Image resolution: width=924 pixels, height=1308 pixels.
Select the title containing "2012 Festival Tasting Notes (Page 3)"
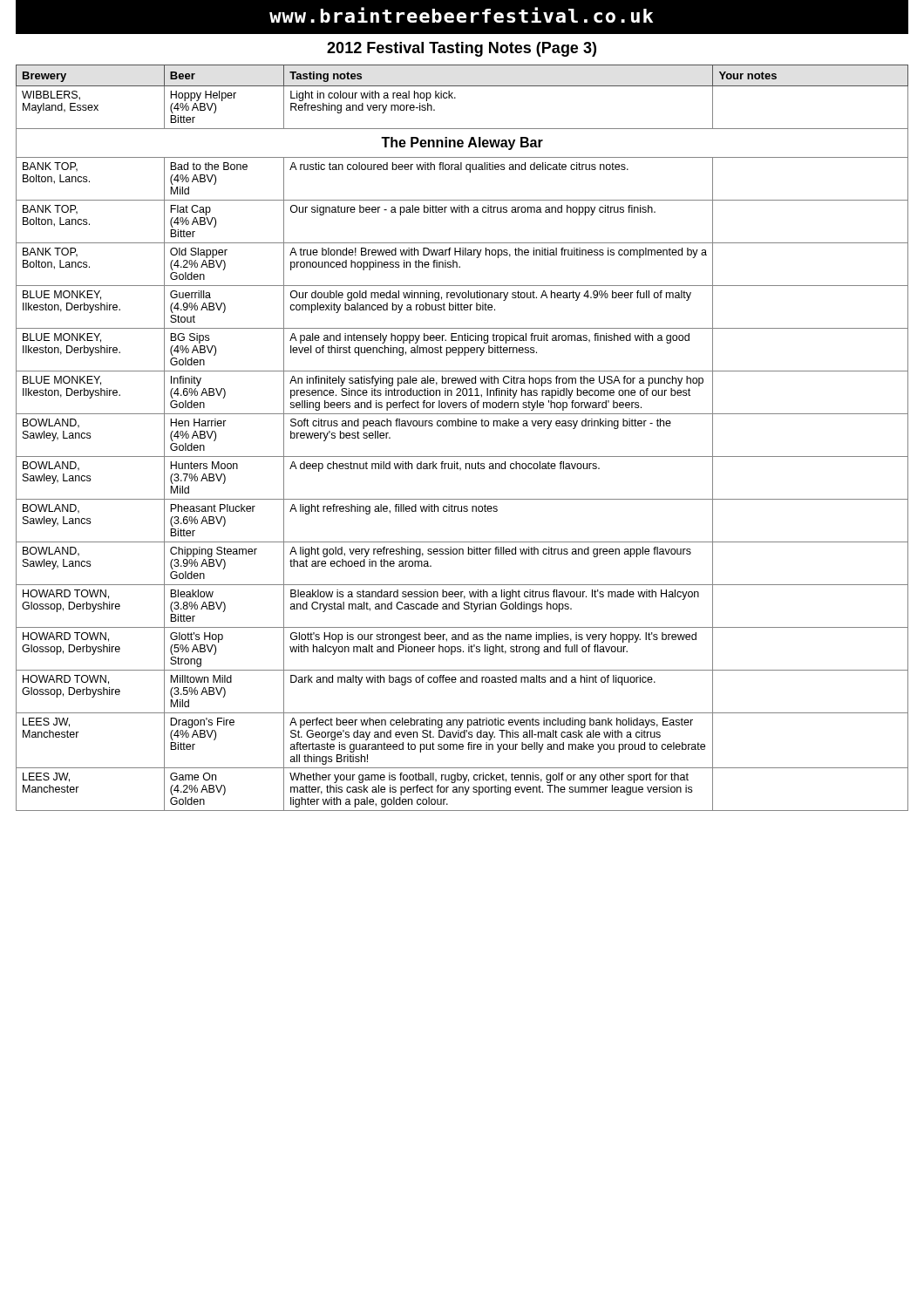click(462, 48)
